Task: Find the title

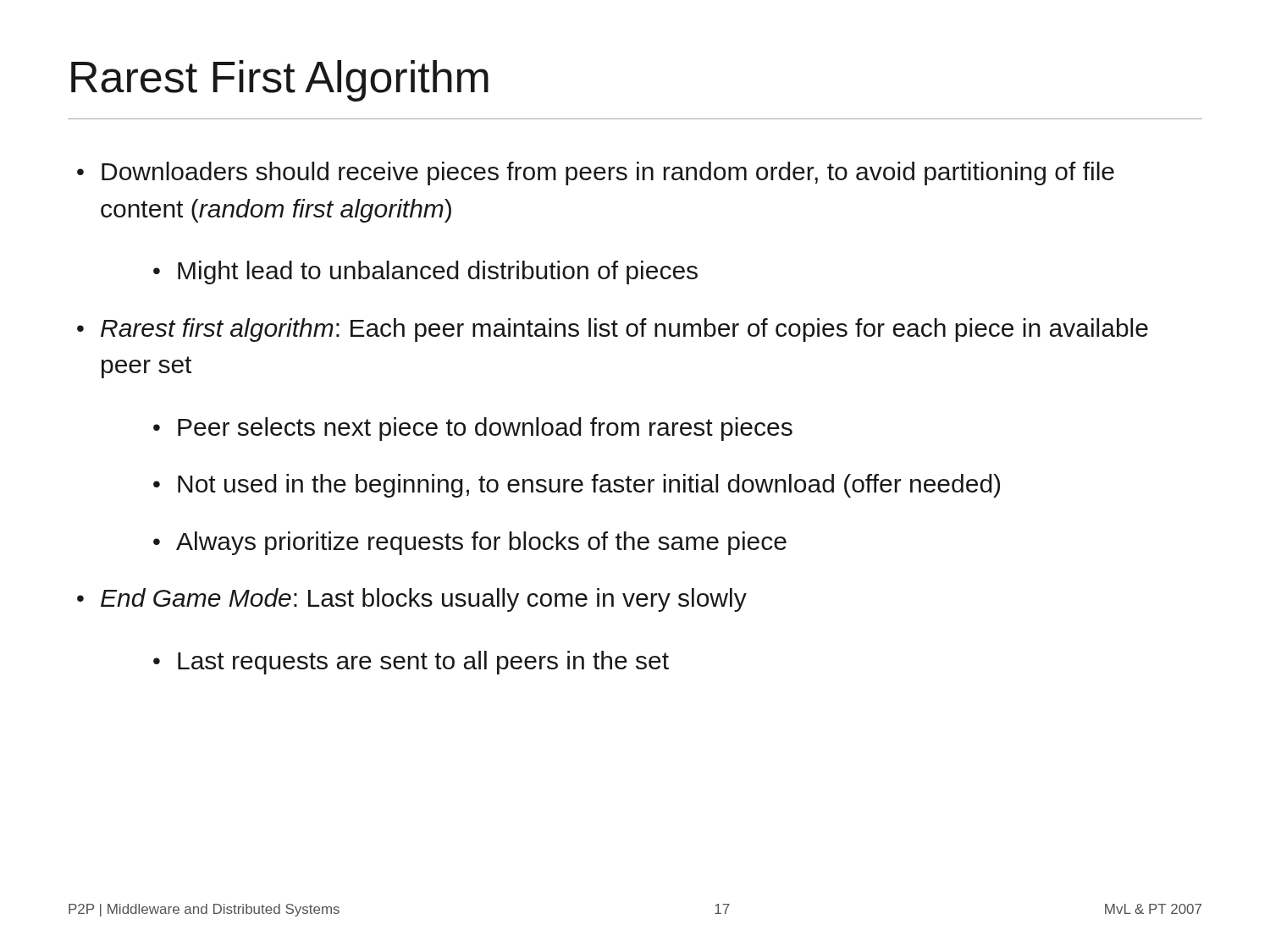Action: tap(635, 85)
